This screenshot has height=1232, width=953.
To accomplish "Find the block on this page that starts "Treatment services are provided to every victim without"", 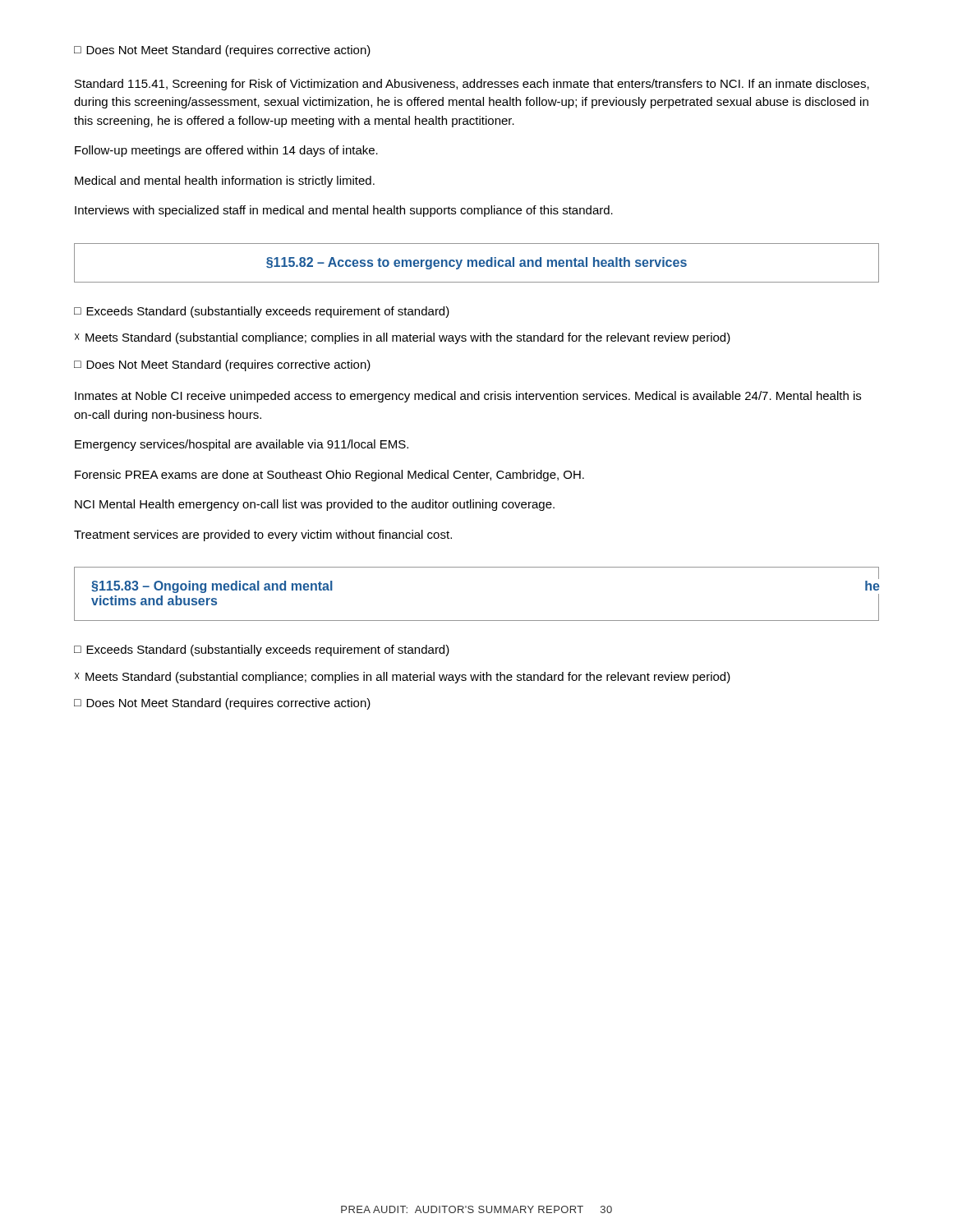I will [263, 534].
